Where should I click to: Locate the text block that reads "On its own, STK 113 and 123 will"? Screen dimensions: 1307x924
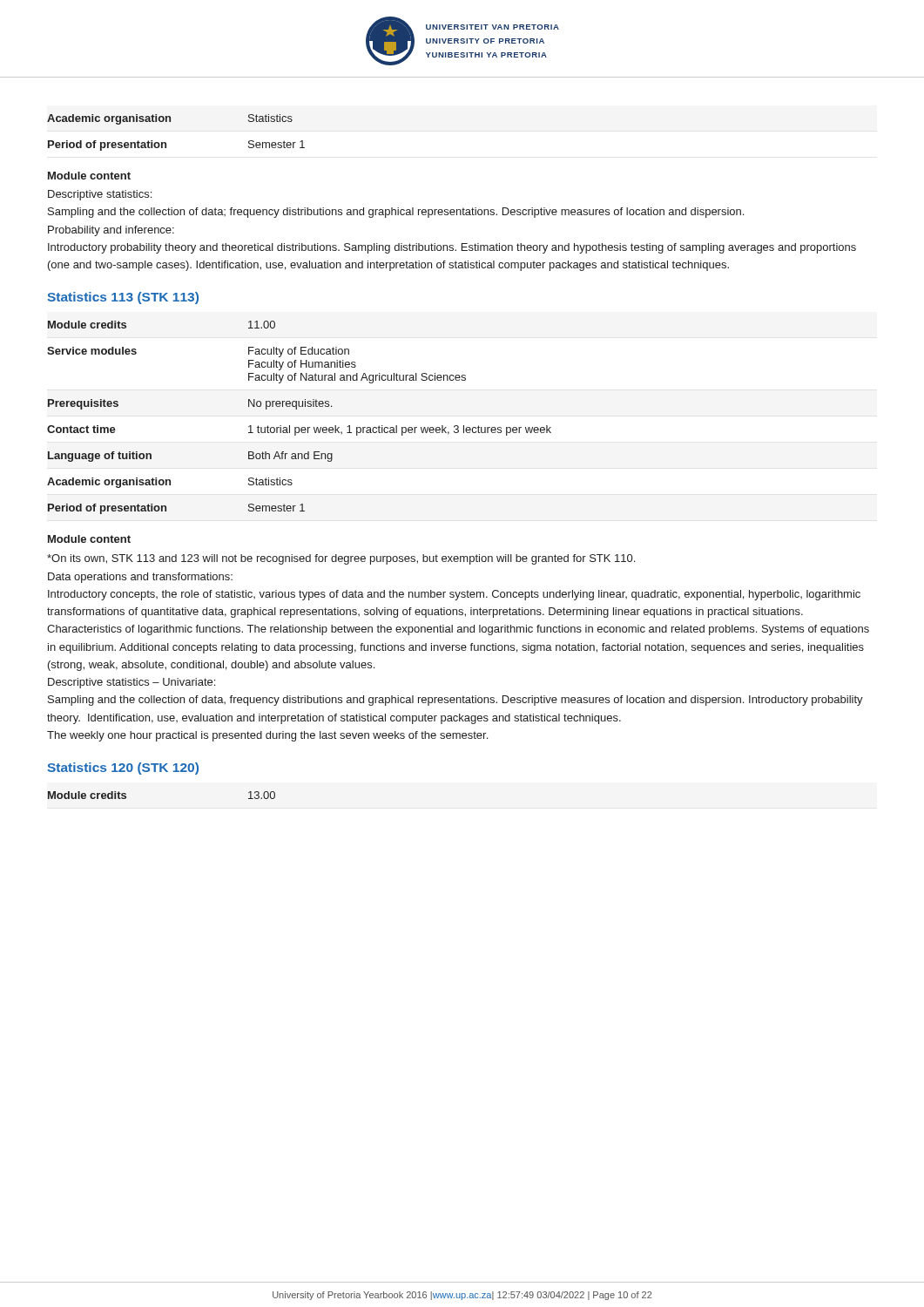coord(458,647)
